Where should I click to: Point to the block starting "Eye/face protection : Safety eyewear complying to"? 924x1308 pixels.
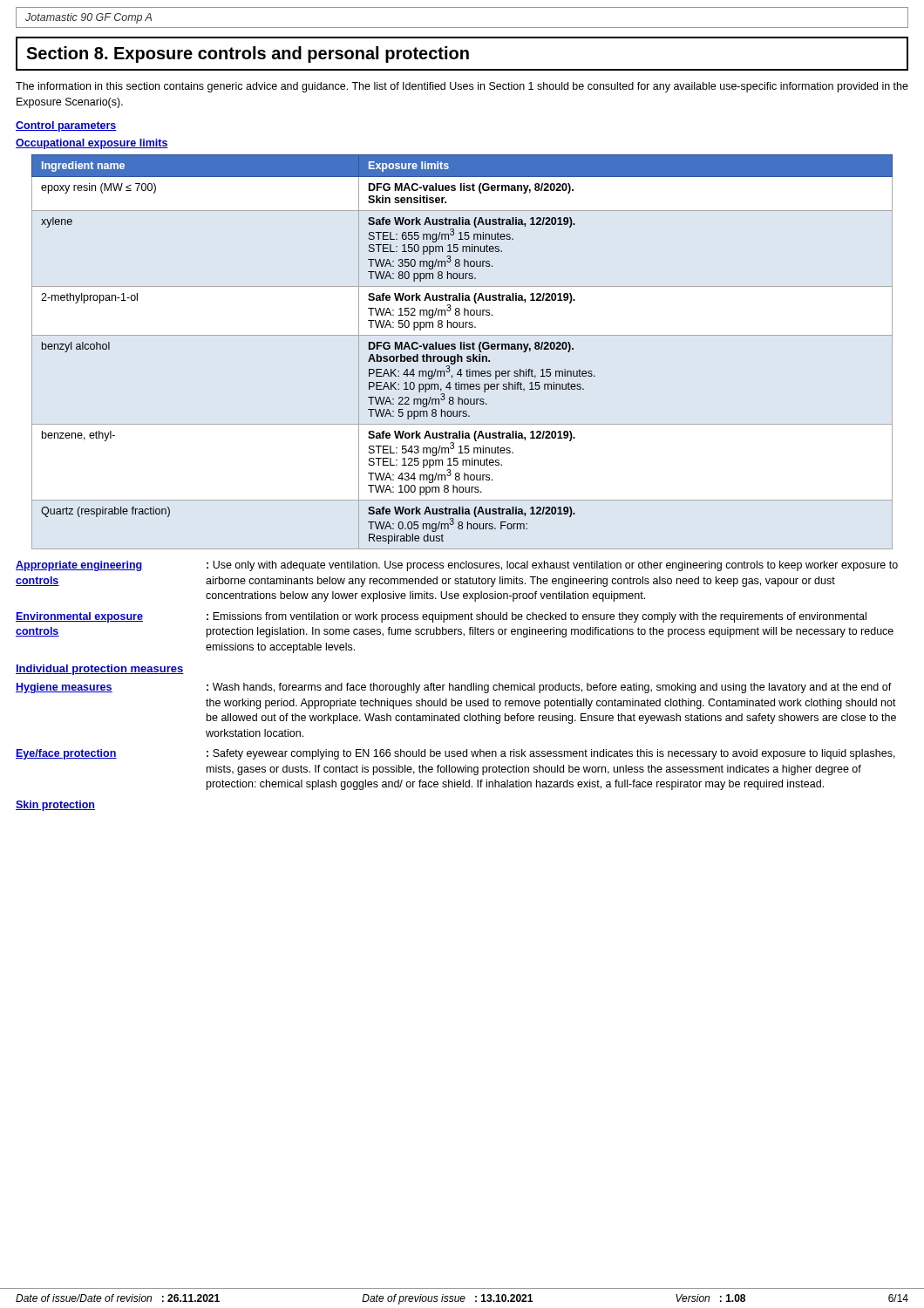coord(462,769)
